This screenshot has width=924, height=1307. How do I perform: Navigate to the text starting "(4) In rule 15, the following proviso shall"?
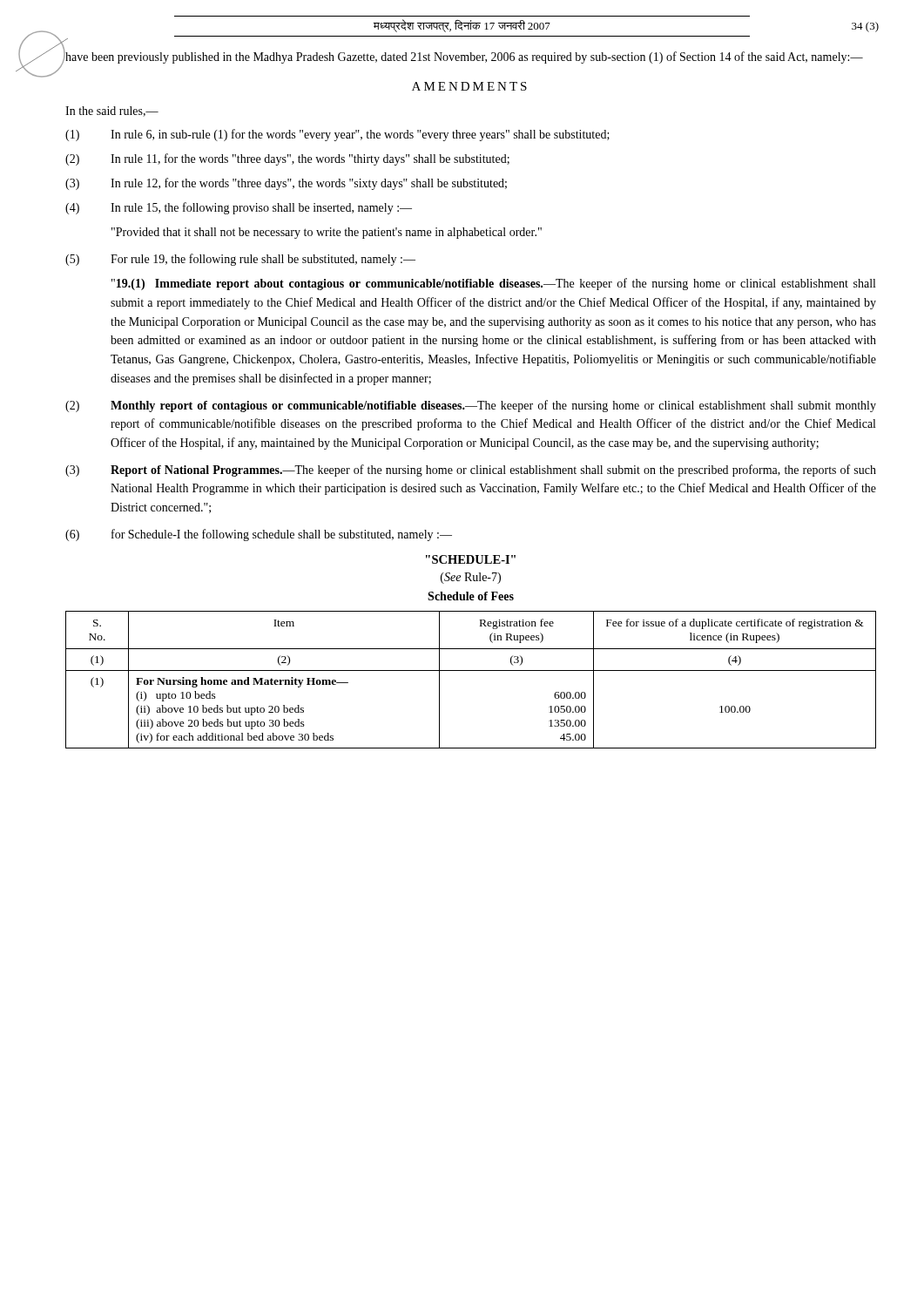click(239, 208)
